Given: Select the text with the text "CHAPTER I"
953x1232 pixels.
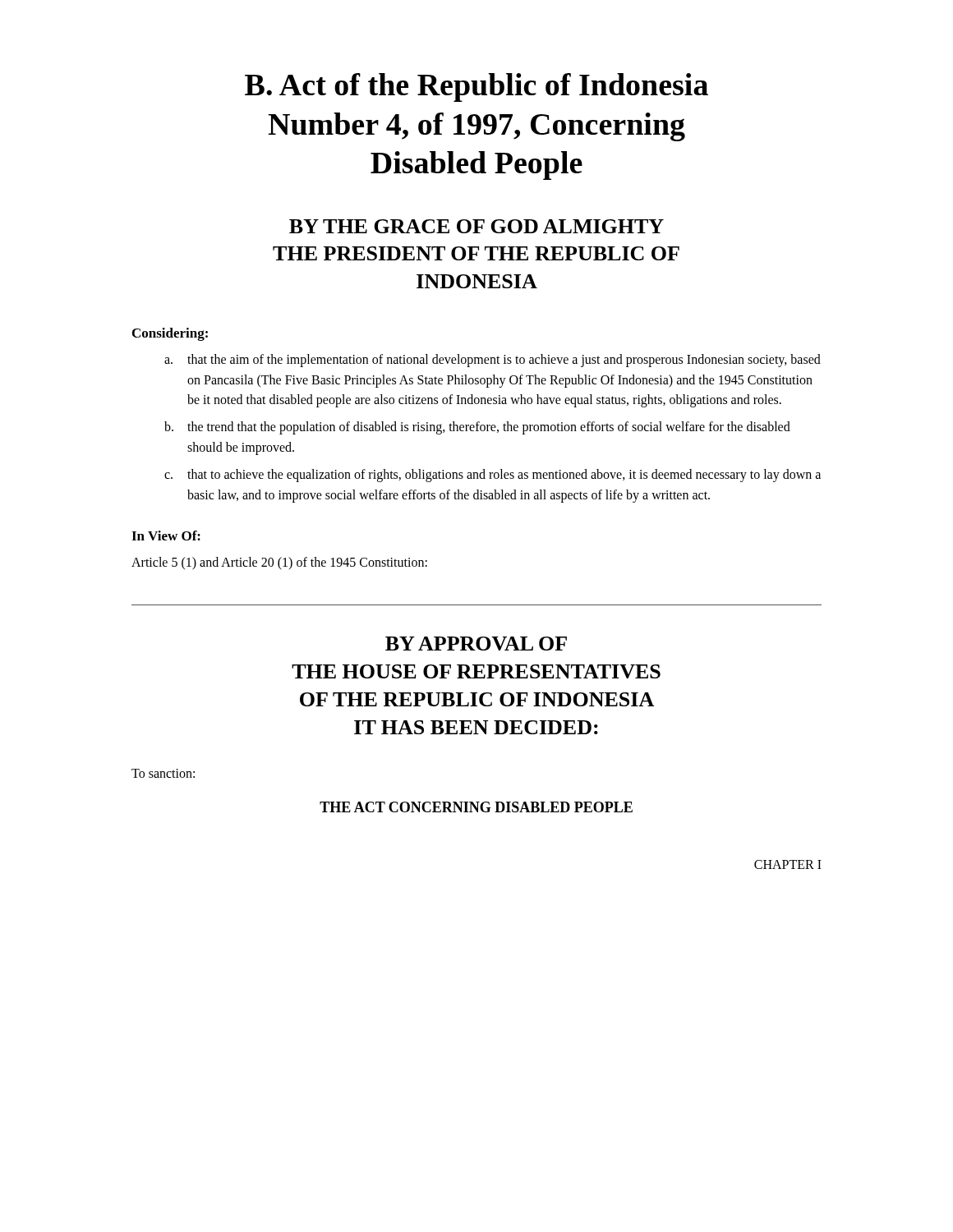Looking at the screenshot, I should coord(788,865).
